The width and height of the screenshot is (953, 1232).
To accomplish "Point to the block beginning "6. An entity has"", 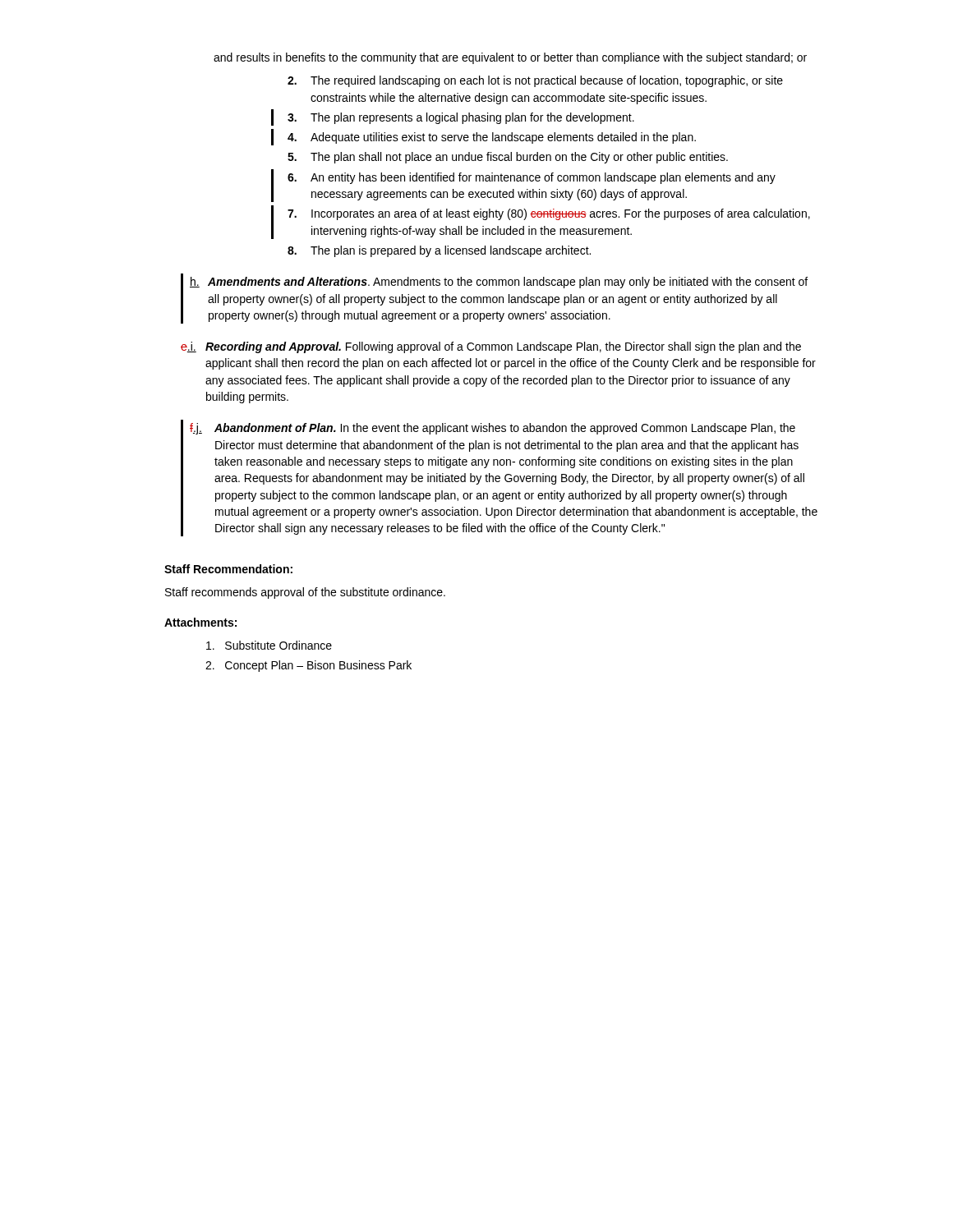I will coord(555,186).
